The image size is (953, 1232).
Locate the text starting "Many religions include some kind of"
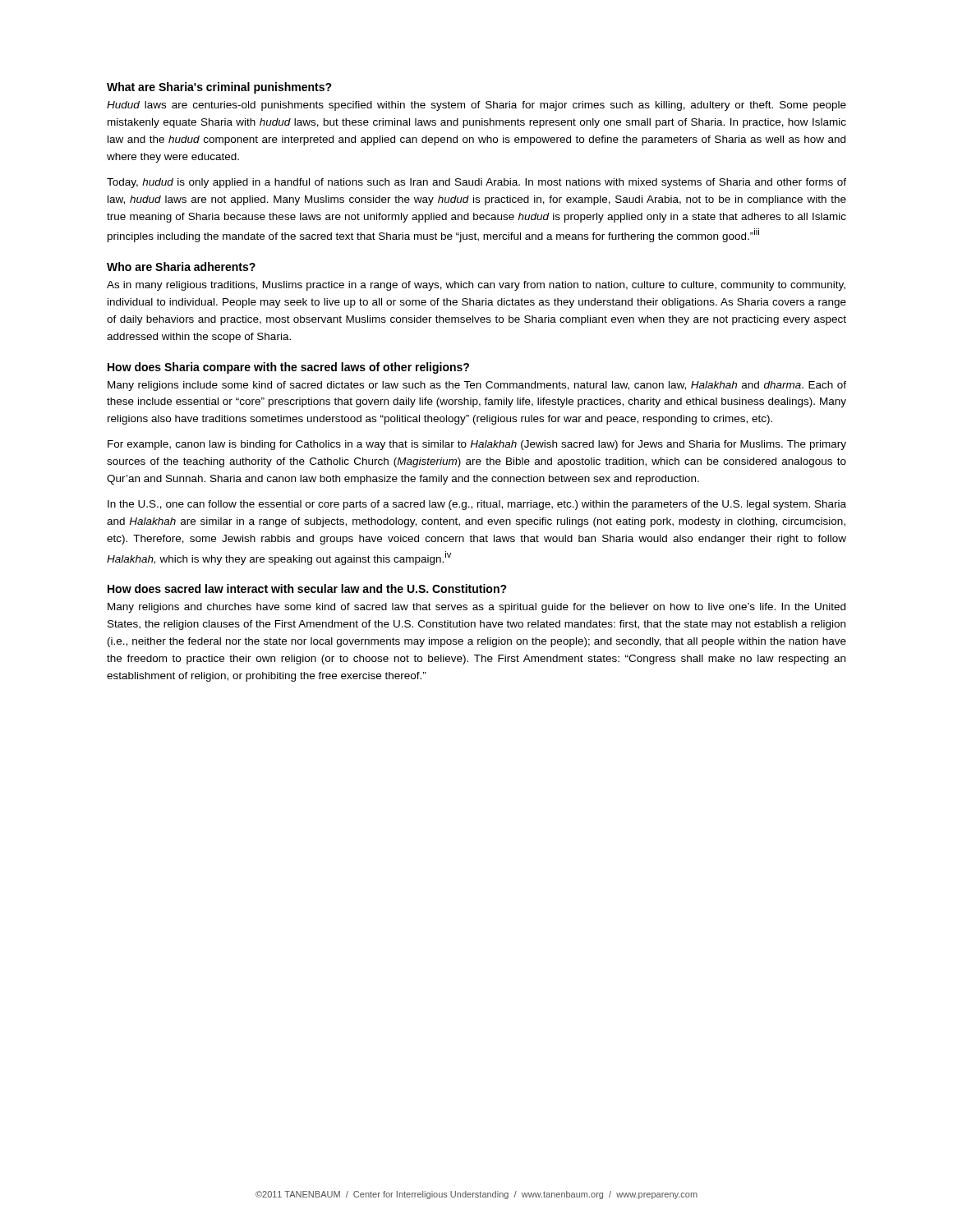tap(476, 402)
